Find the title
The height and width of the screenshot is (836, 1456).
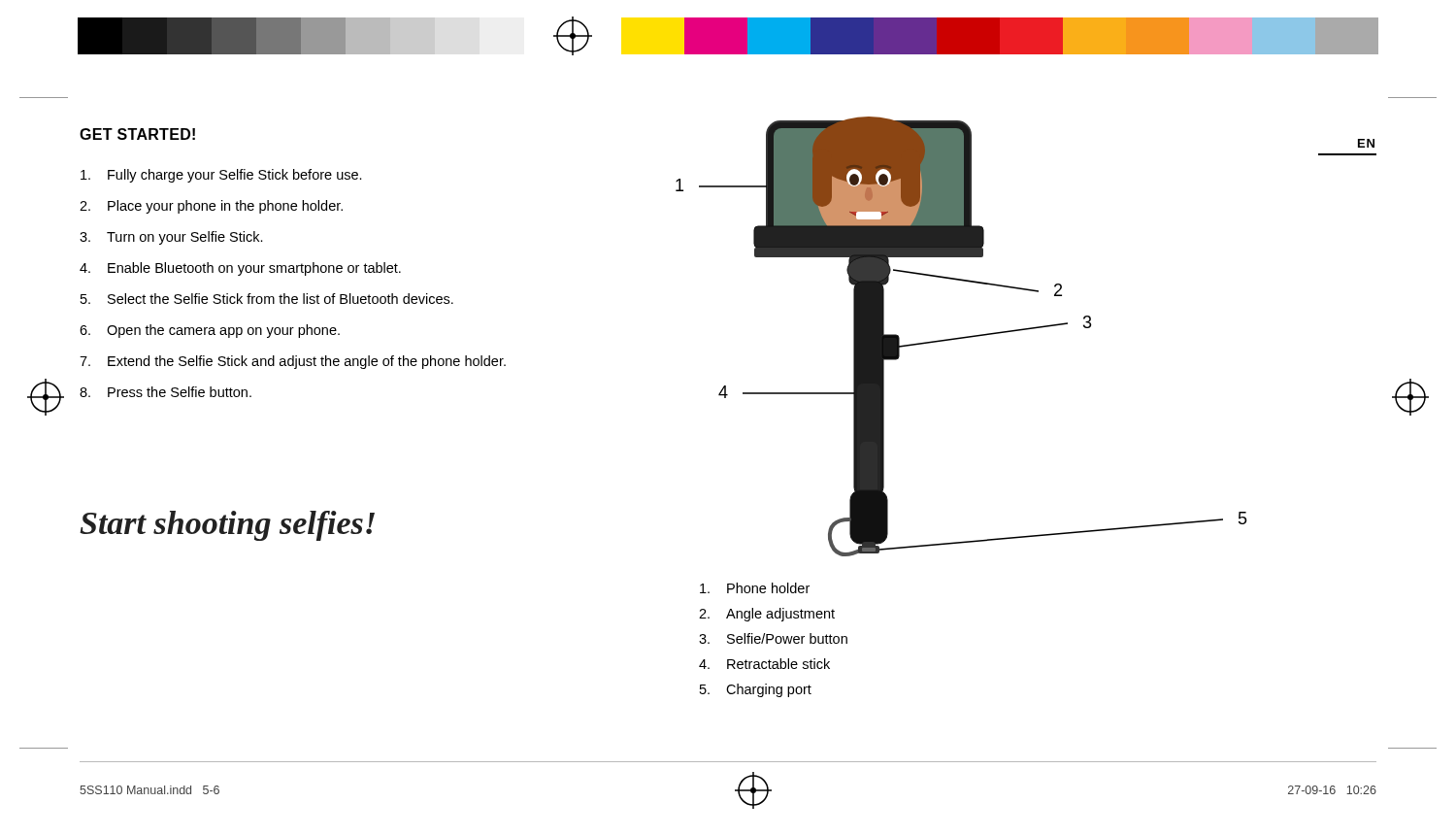(x=228, y=523)
